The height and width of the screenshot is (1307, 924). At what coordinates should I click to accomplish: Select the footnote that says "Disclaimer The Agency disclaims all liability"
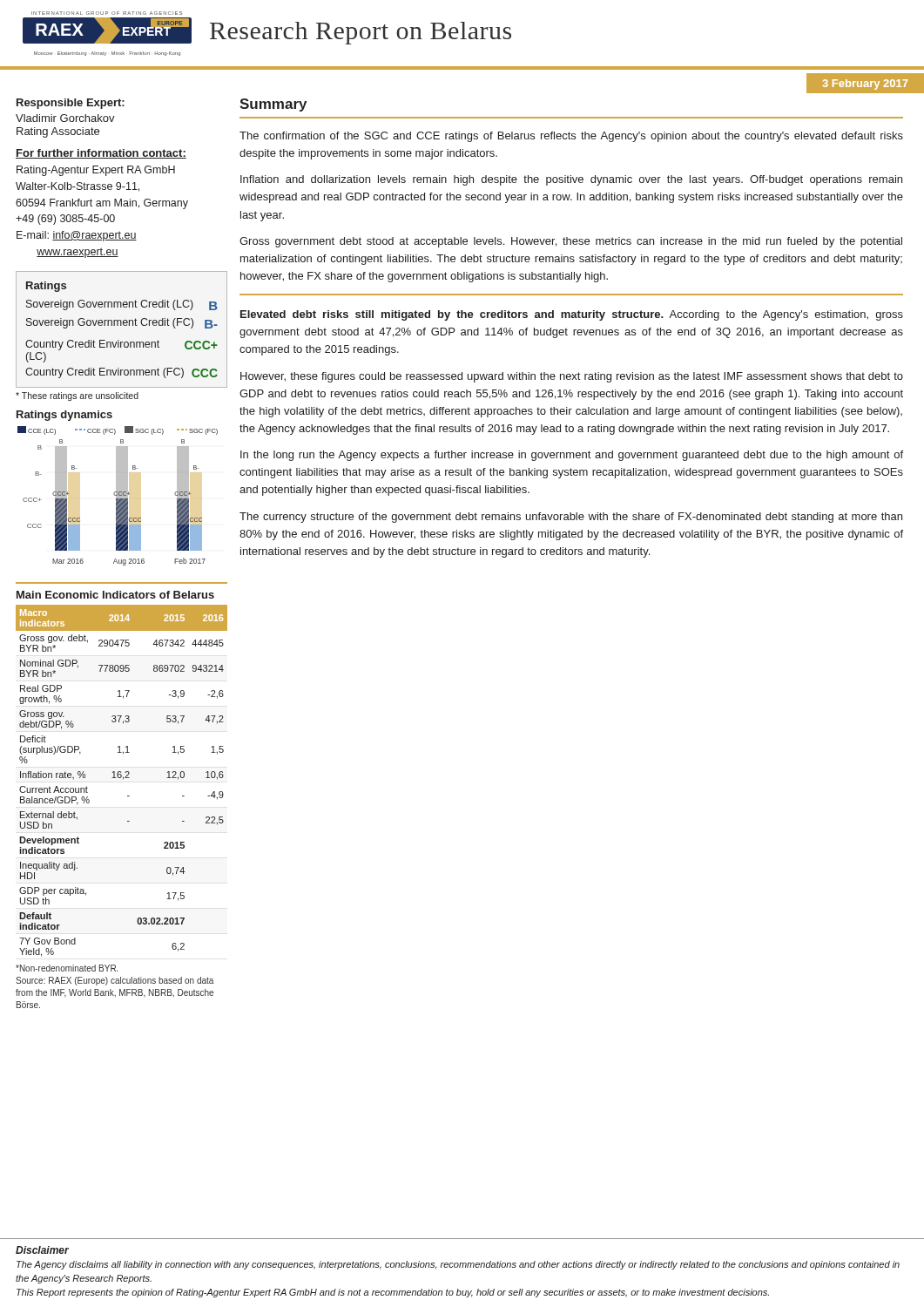pyautogui.click(x=462, y=1272)
